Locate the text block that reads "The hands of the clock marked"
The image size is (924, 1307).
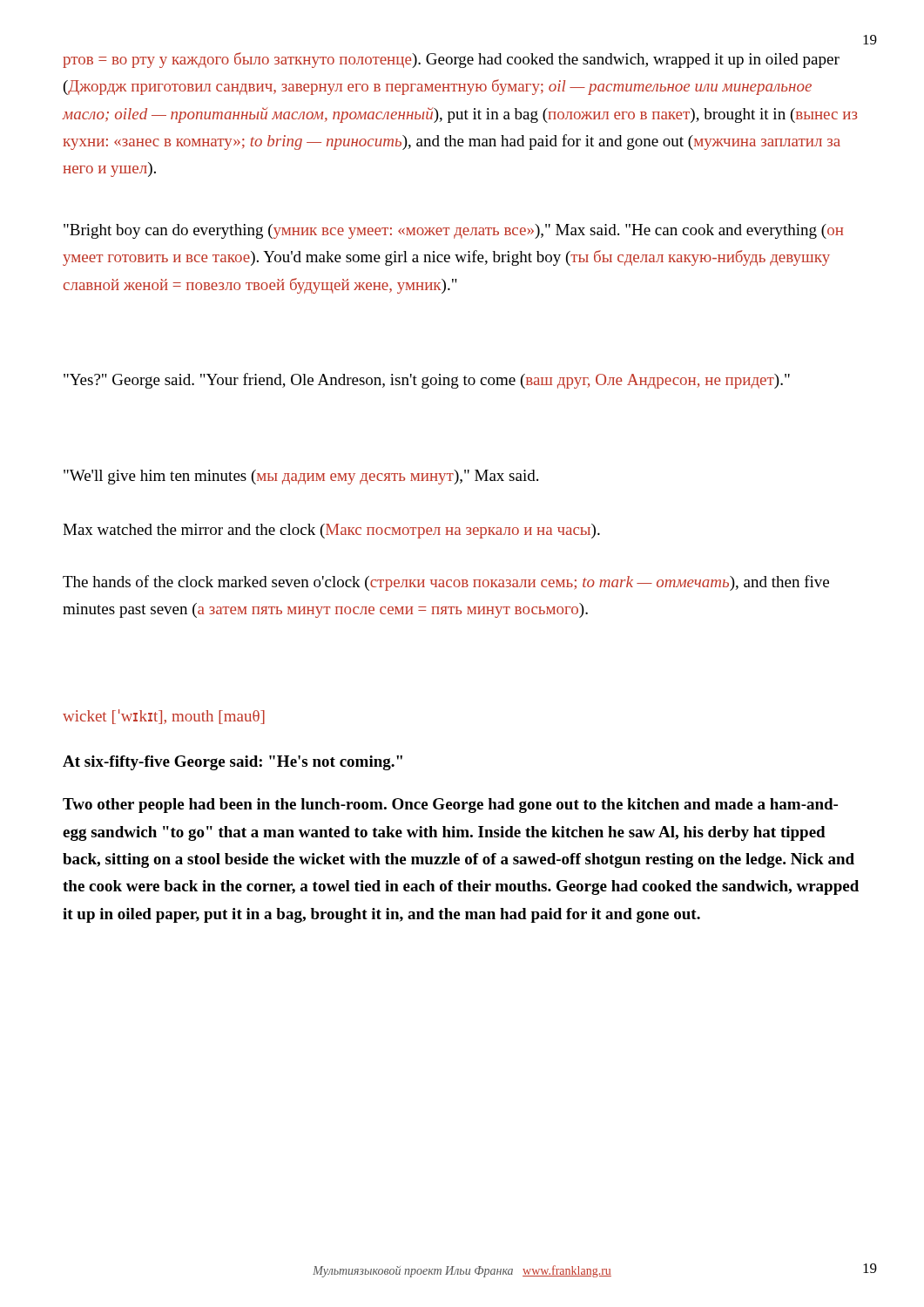point(462,595)
